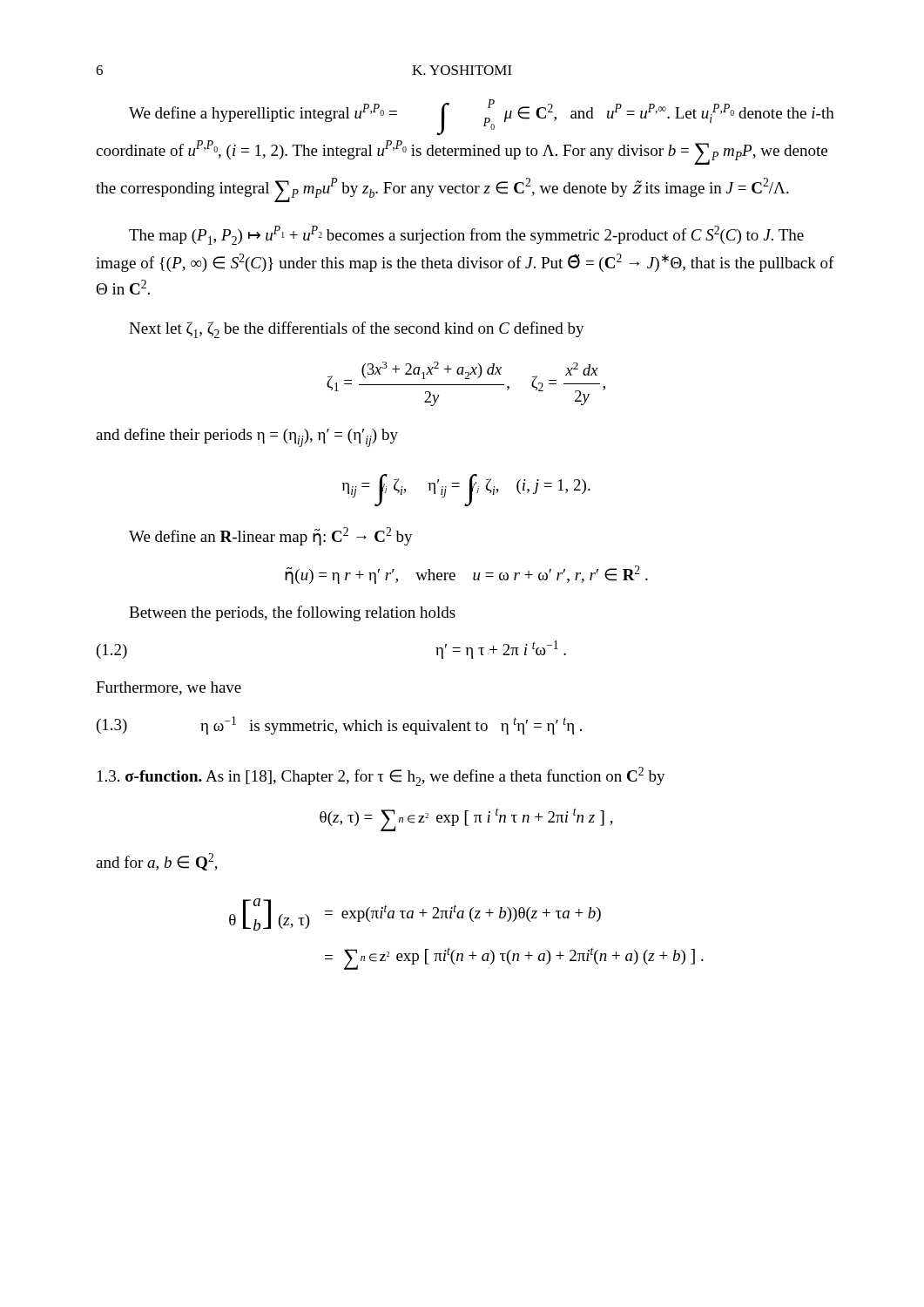Click on the formula that reads "η̃(u) = η r +"
The image size is (924, 1307).
tap(466, 574)
